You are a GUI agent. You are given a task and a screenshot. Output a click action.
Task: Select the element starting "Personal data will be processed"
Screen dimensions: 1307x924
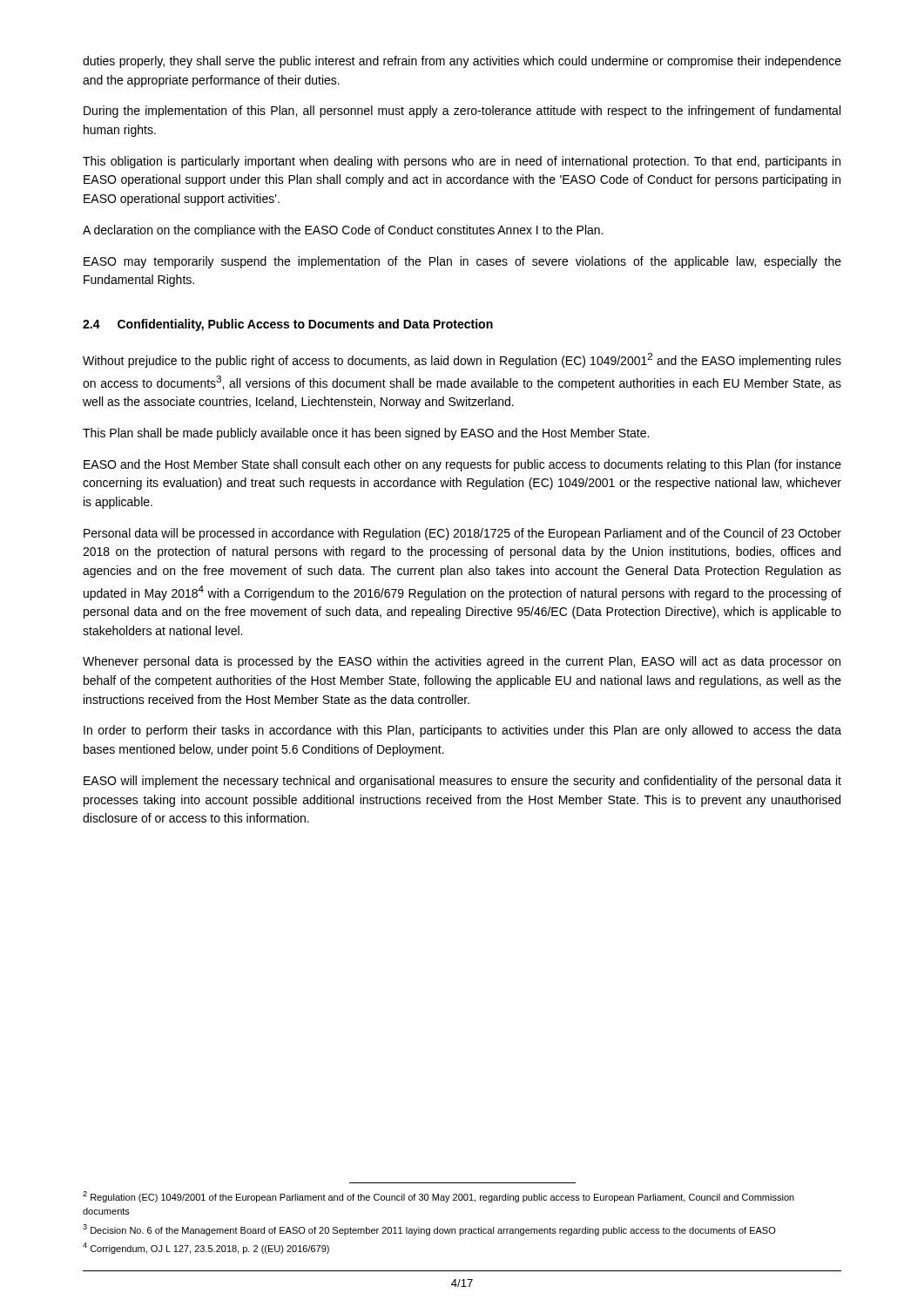[x=462, y=582]
